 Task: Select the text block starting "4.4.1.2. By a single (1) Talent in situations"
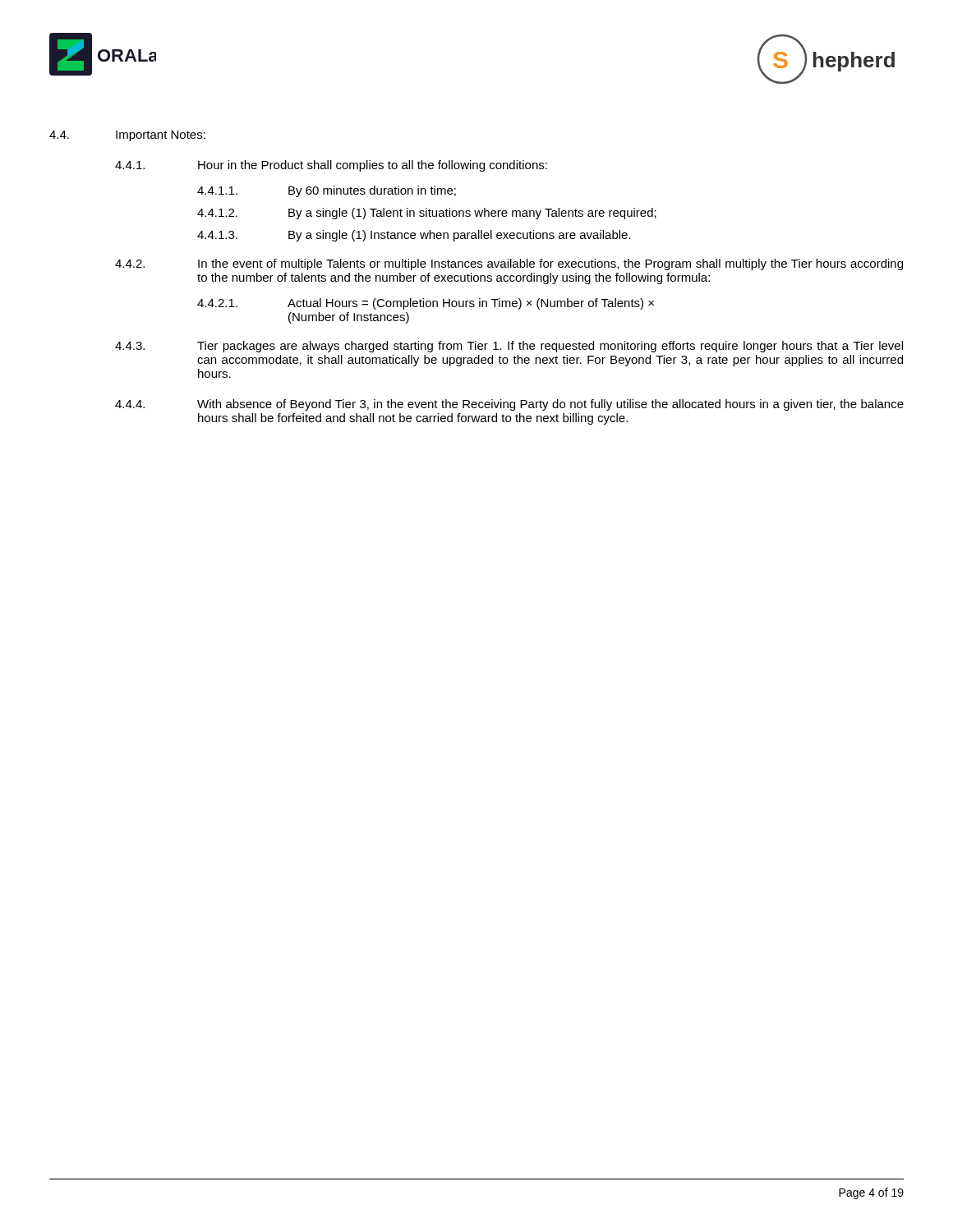click(x=550, y=212)
